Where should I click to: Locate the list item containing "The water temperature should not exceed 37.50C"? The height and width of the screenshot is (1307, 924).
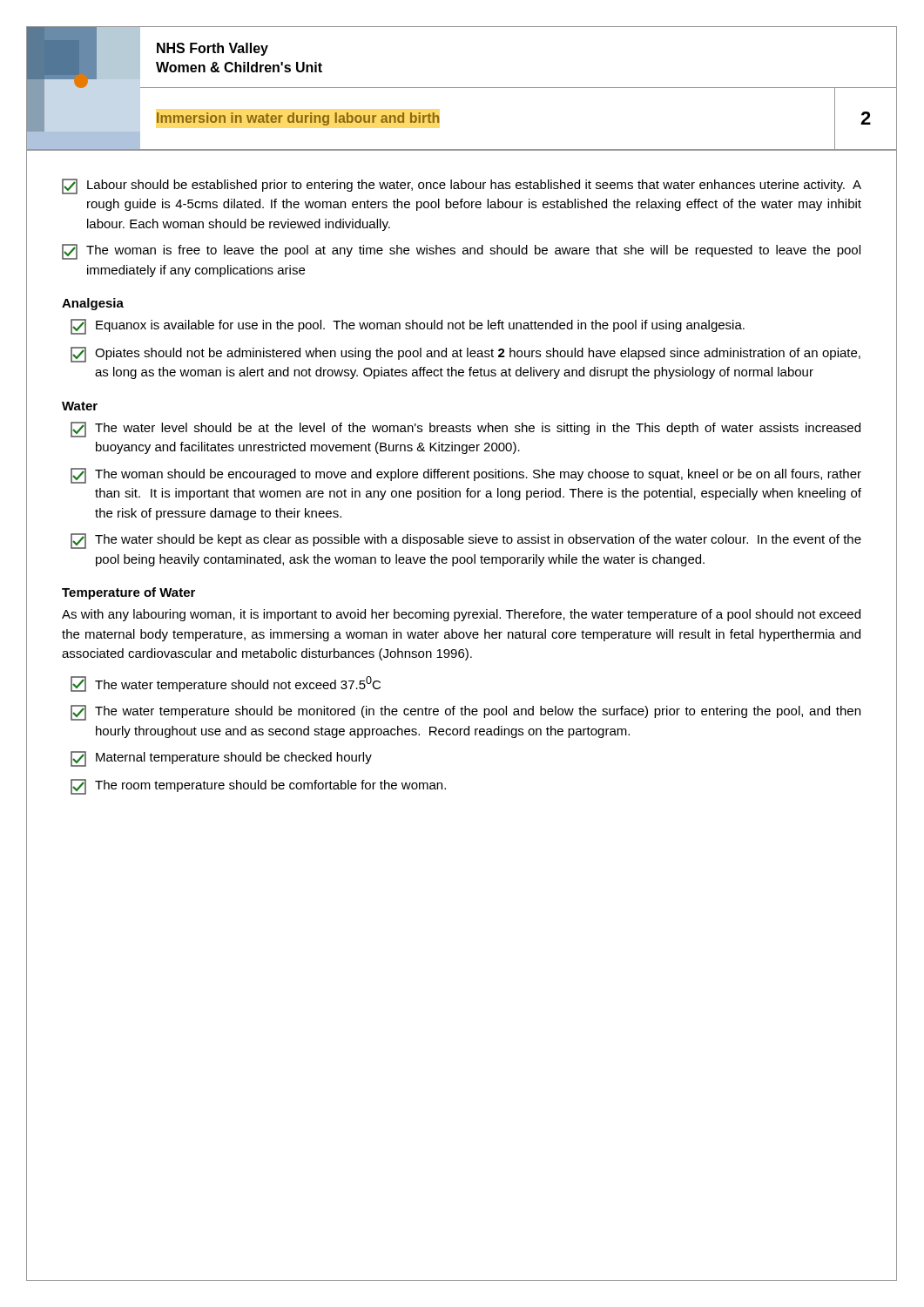(x=226, y=684)
